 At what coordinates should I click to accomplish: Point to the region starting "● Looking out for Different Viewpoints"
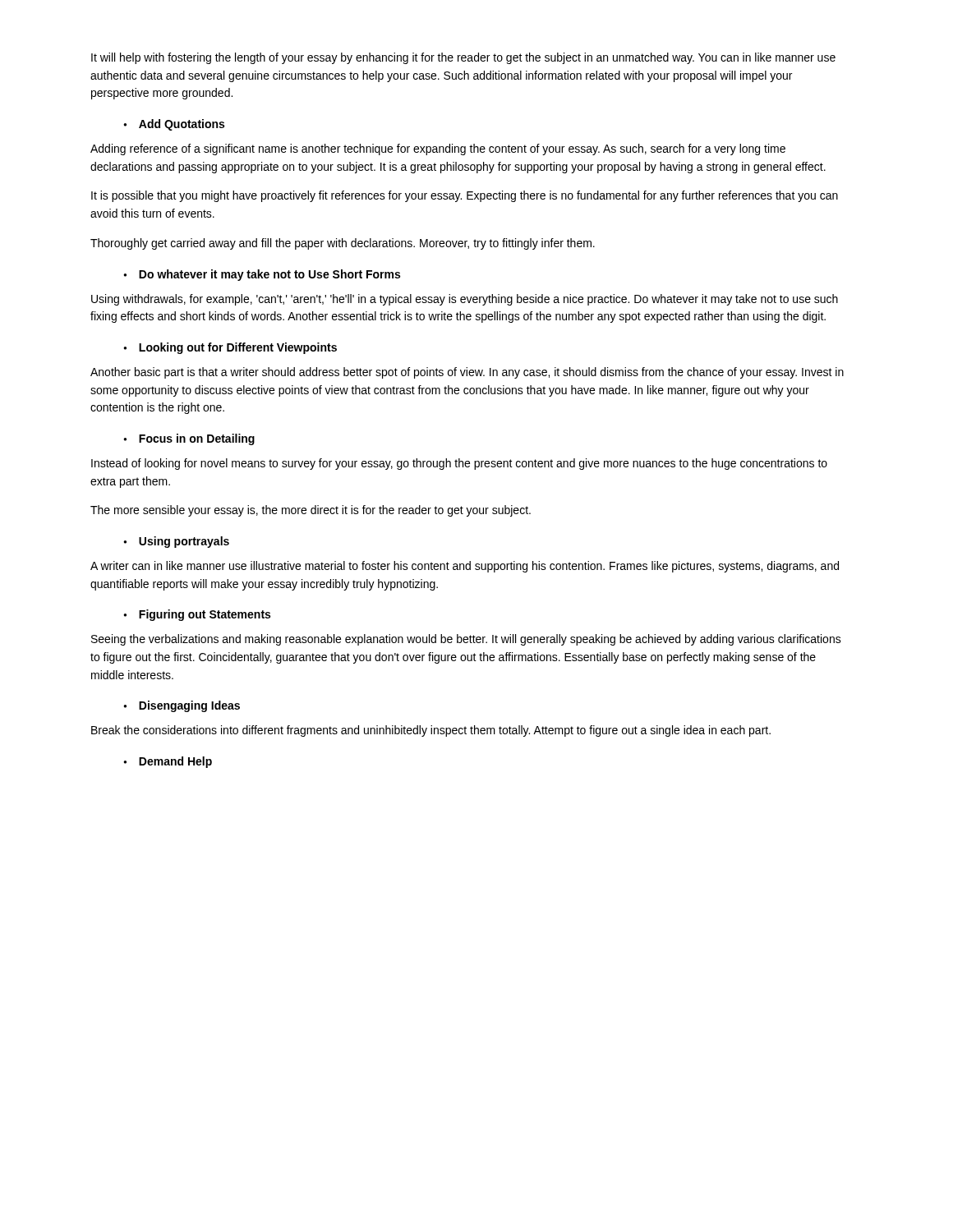pos(230,347)
